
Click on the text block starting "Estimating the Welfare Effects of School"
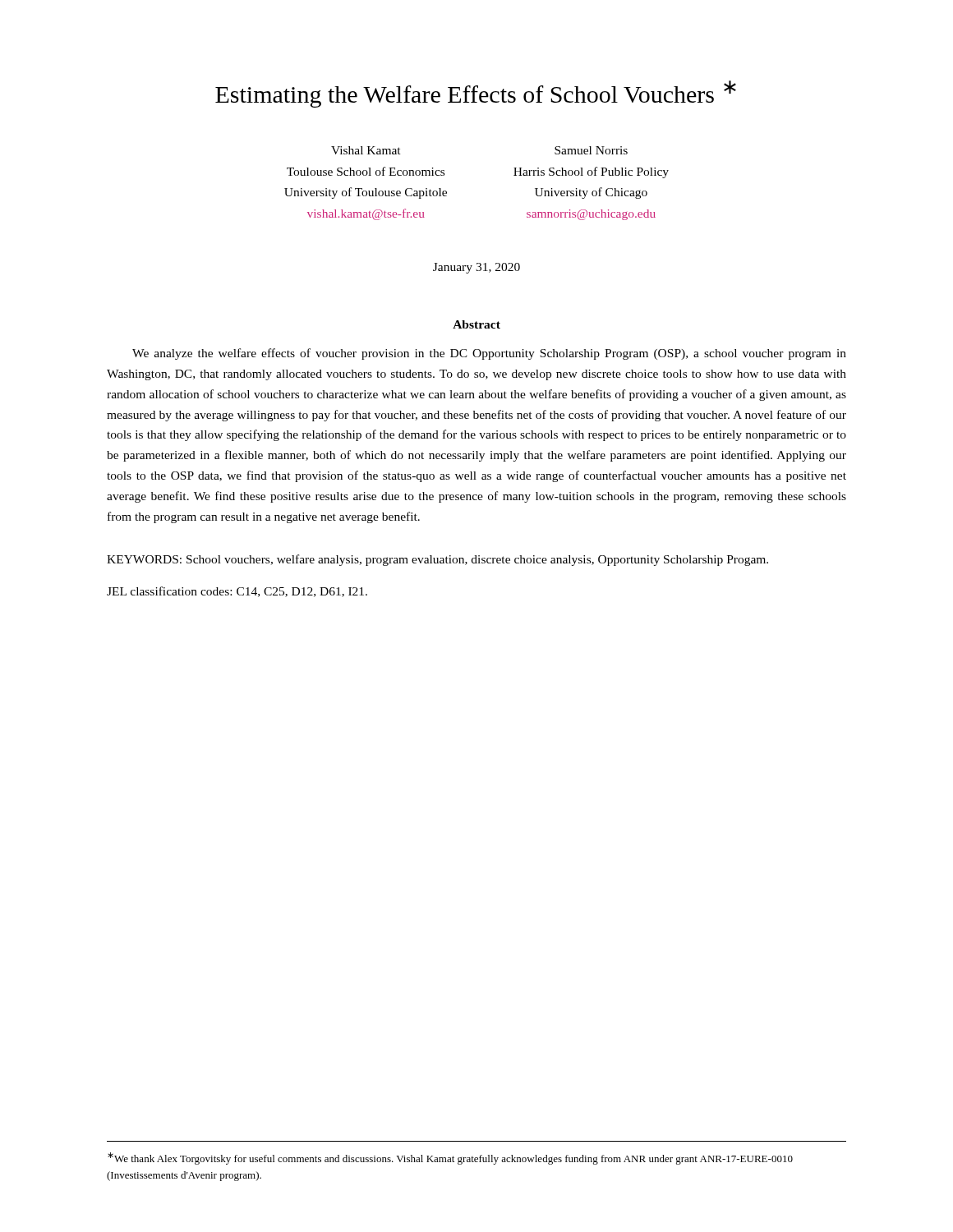[x=476, y=92]
